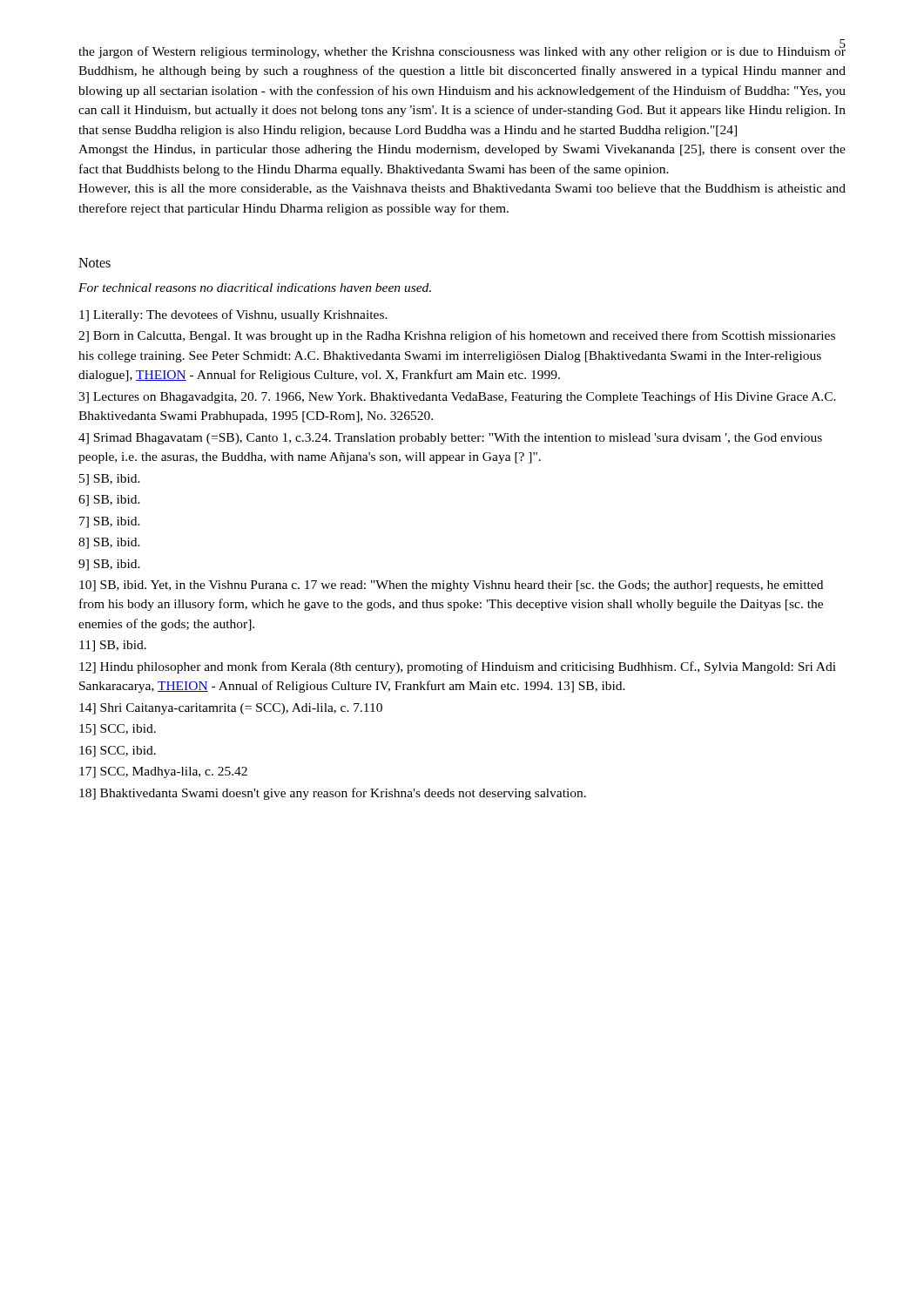Select the list item with the text "2] Born in Calcutta,"
This screenshot has width=924, height=1307.
tap(457, 355)
